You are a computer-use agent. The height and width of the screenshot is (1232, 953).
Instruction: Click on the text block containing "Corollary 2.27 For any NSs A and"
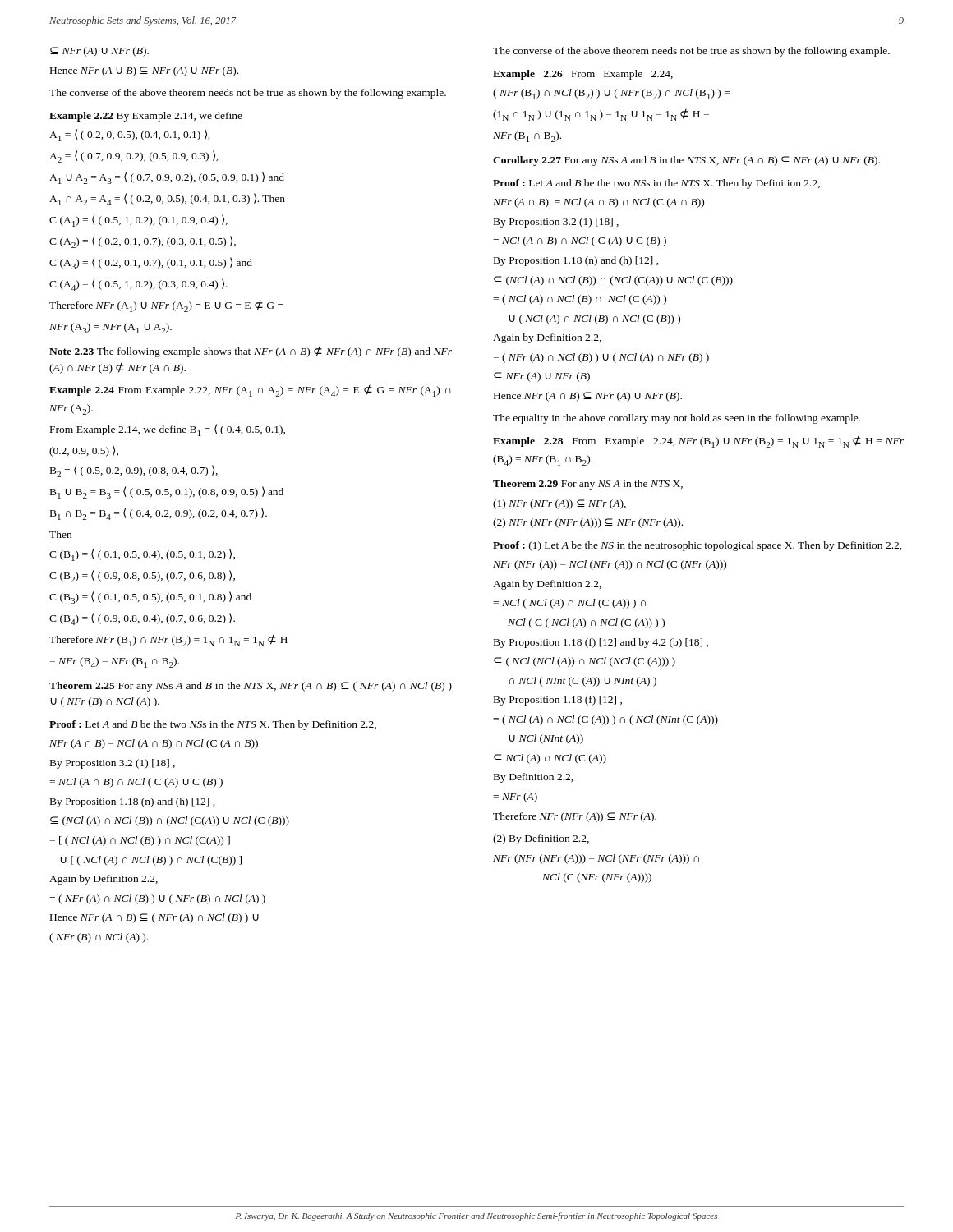click(698, 160)
